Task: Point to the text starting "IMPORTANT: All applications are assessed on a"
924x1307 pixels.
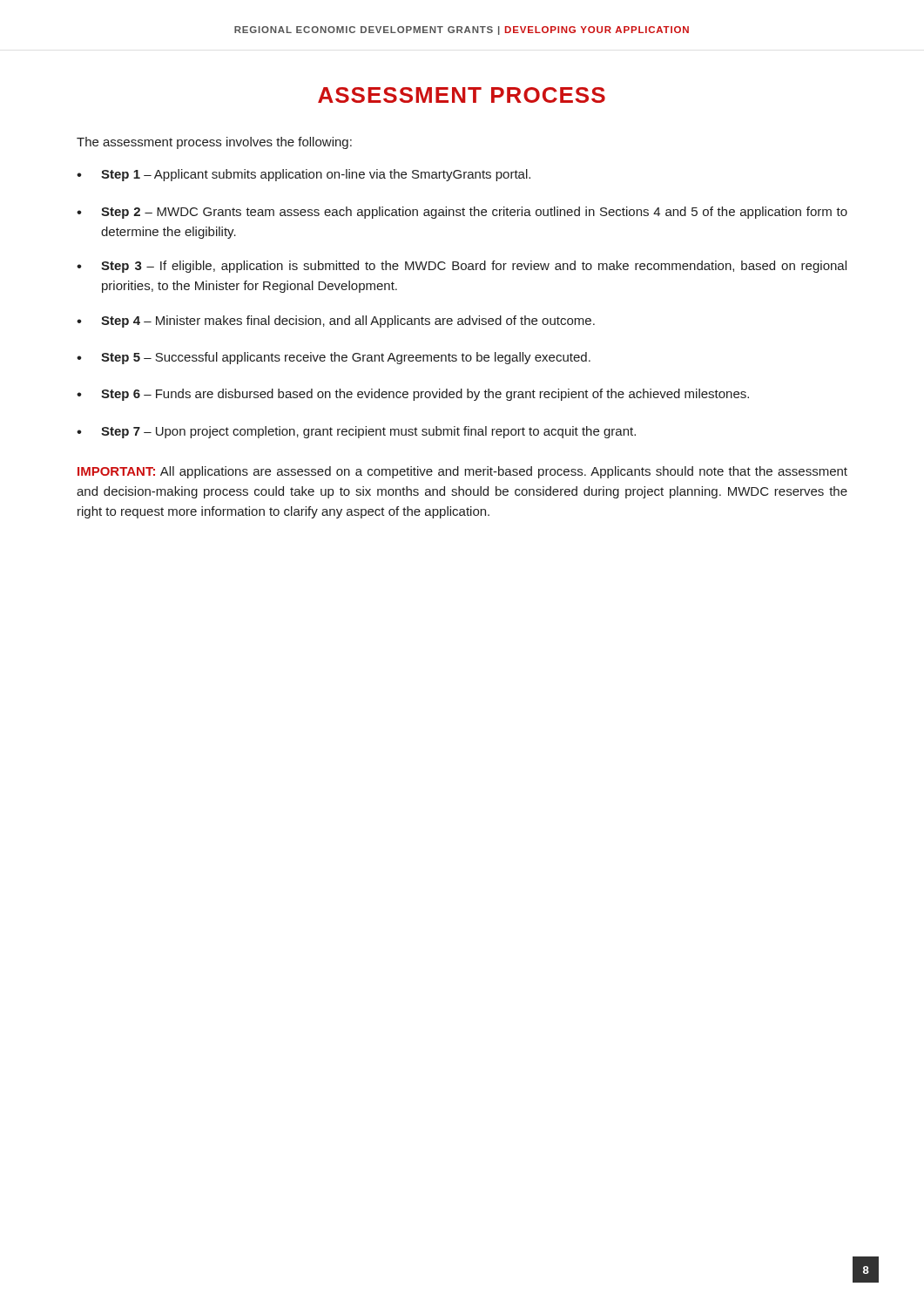Action: tap(462, 491)
